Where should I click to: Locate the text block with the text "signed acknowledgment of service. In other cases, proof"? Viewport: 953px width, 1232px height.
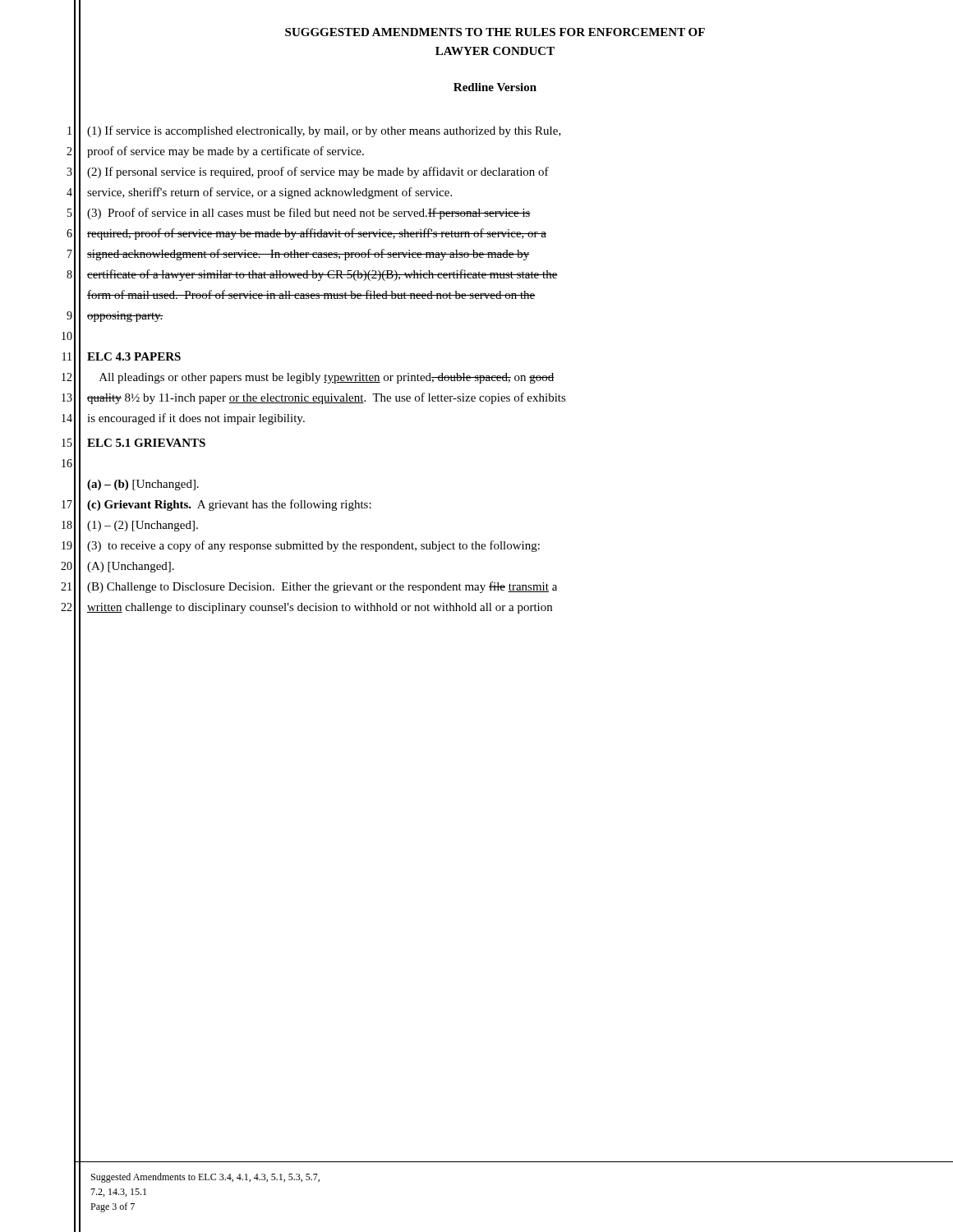(308, 254)
